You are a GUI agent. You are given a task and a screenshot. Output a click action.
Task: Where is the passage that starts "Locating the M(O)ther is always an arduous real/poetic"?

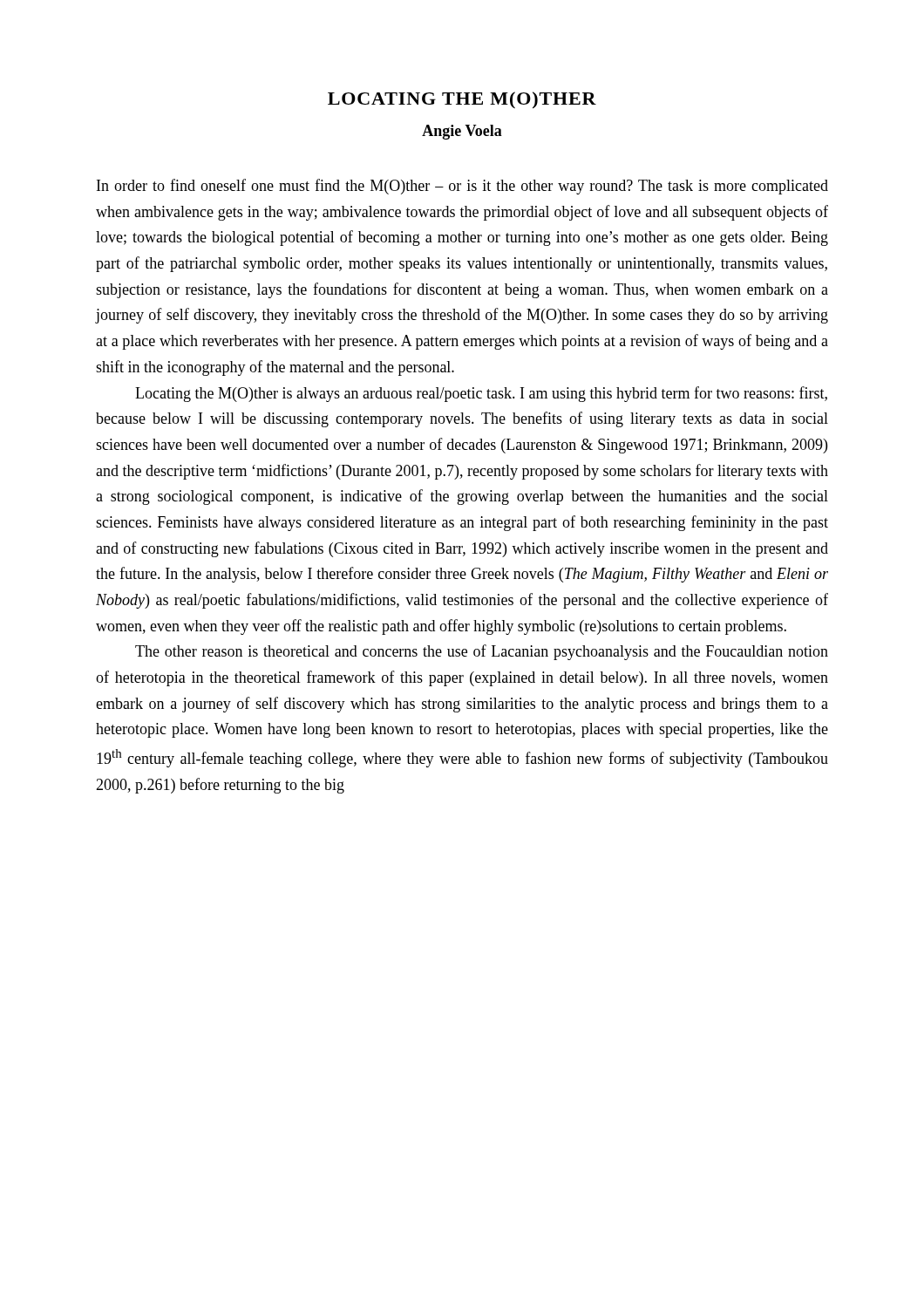coord(462,509)
